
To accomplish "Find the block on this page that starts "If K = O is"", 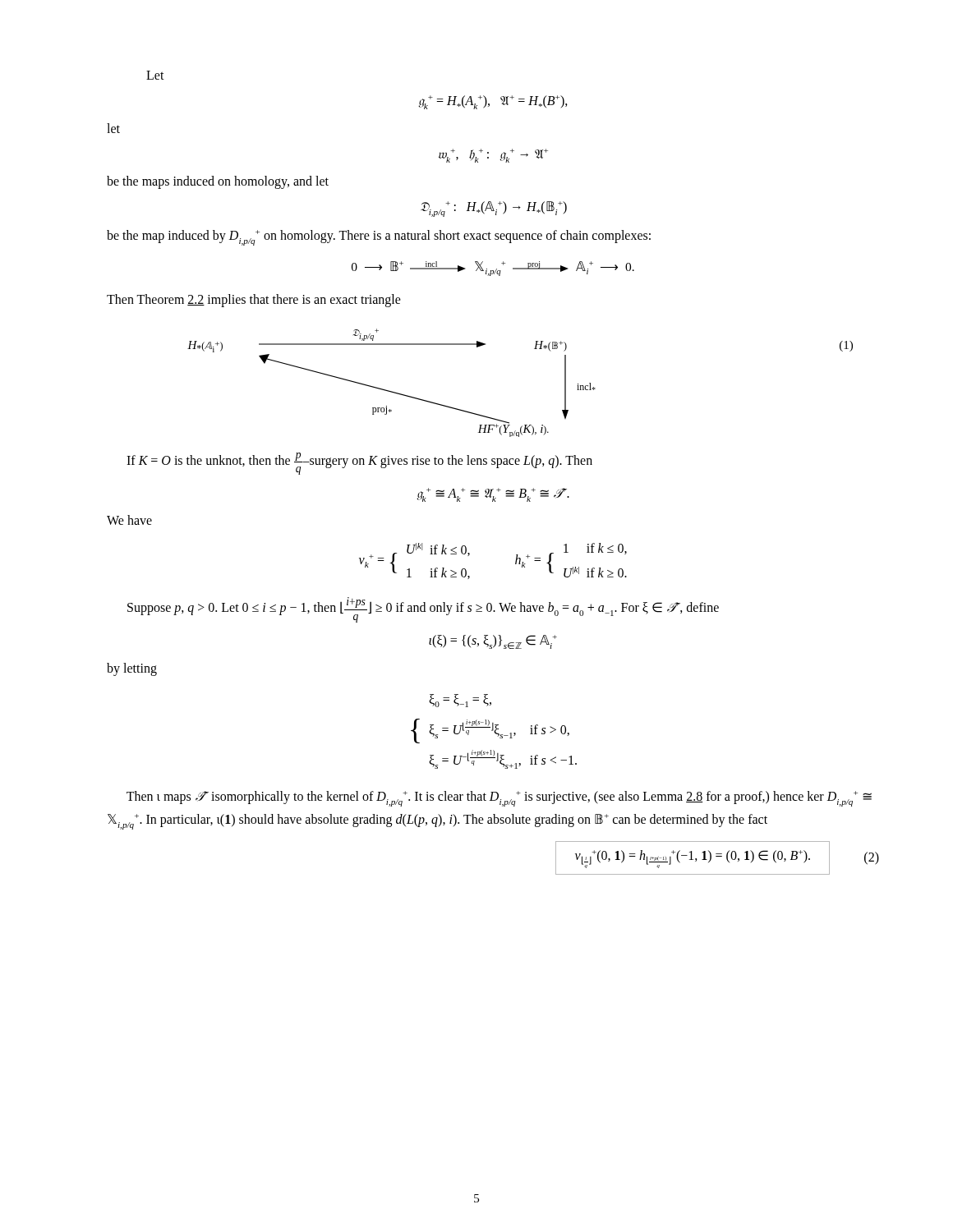I will (350, 462).
